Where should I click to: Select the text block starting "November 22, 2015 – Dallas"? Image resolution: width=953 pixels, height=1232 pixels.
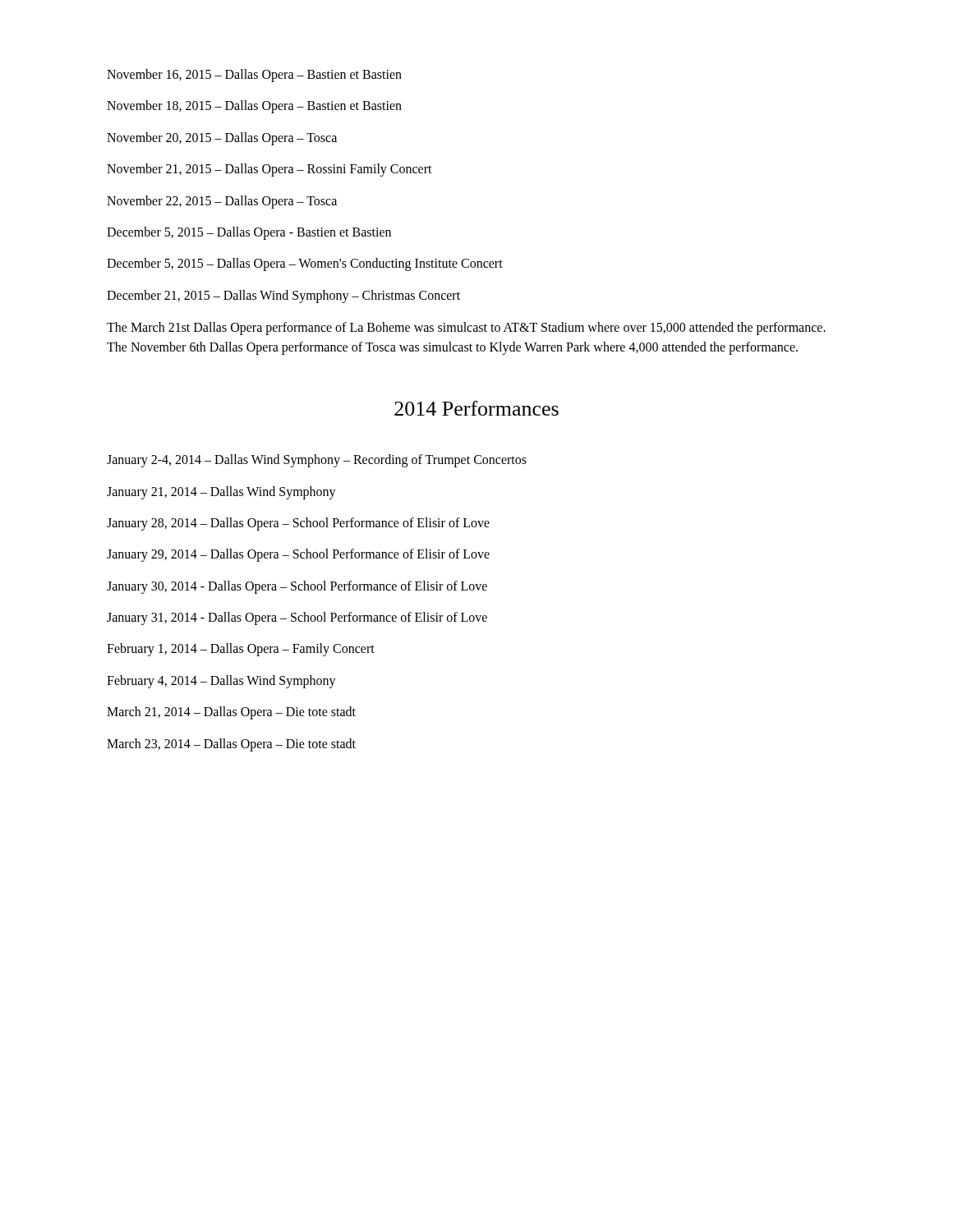coord(222,200)
